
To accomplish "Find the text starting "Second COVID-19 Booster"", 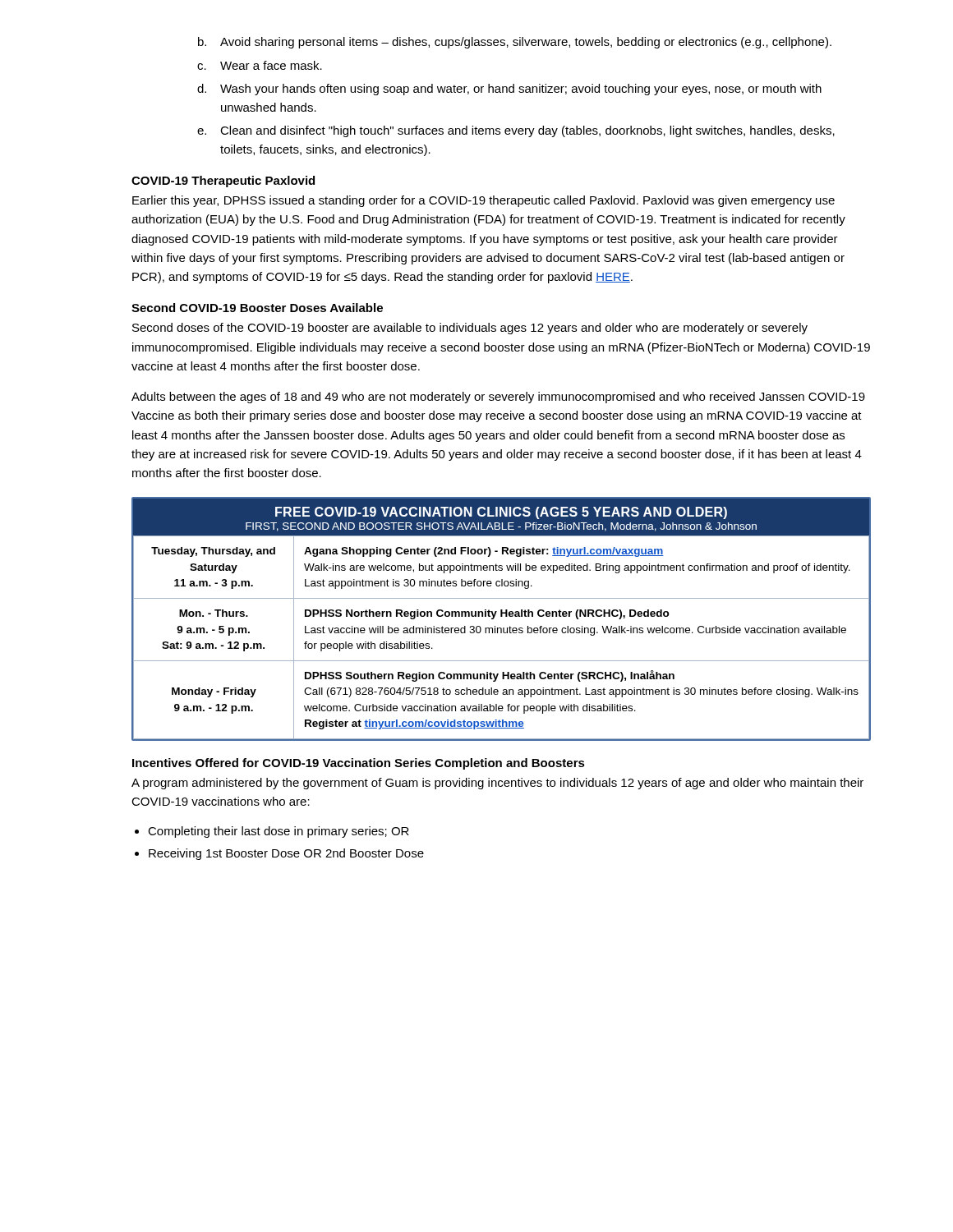I will coord(257,308).
